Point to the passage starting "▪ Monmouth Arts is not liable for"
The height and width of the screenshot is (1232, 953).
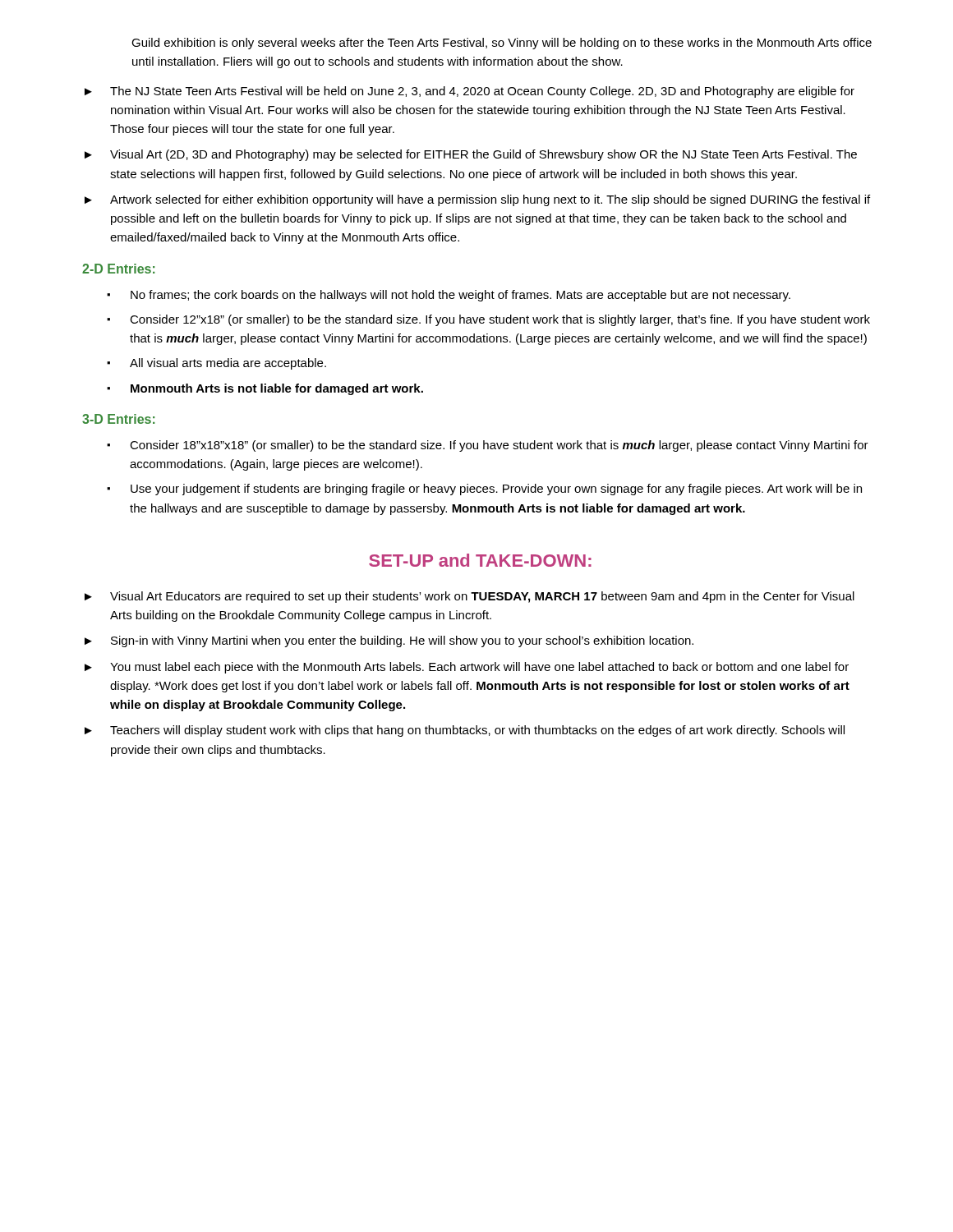(265, 389)
